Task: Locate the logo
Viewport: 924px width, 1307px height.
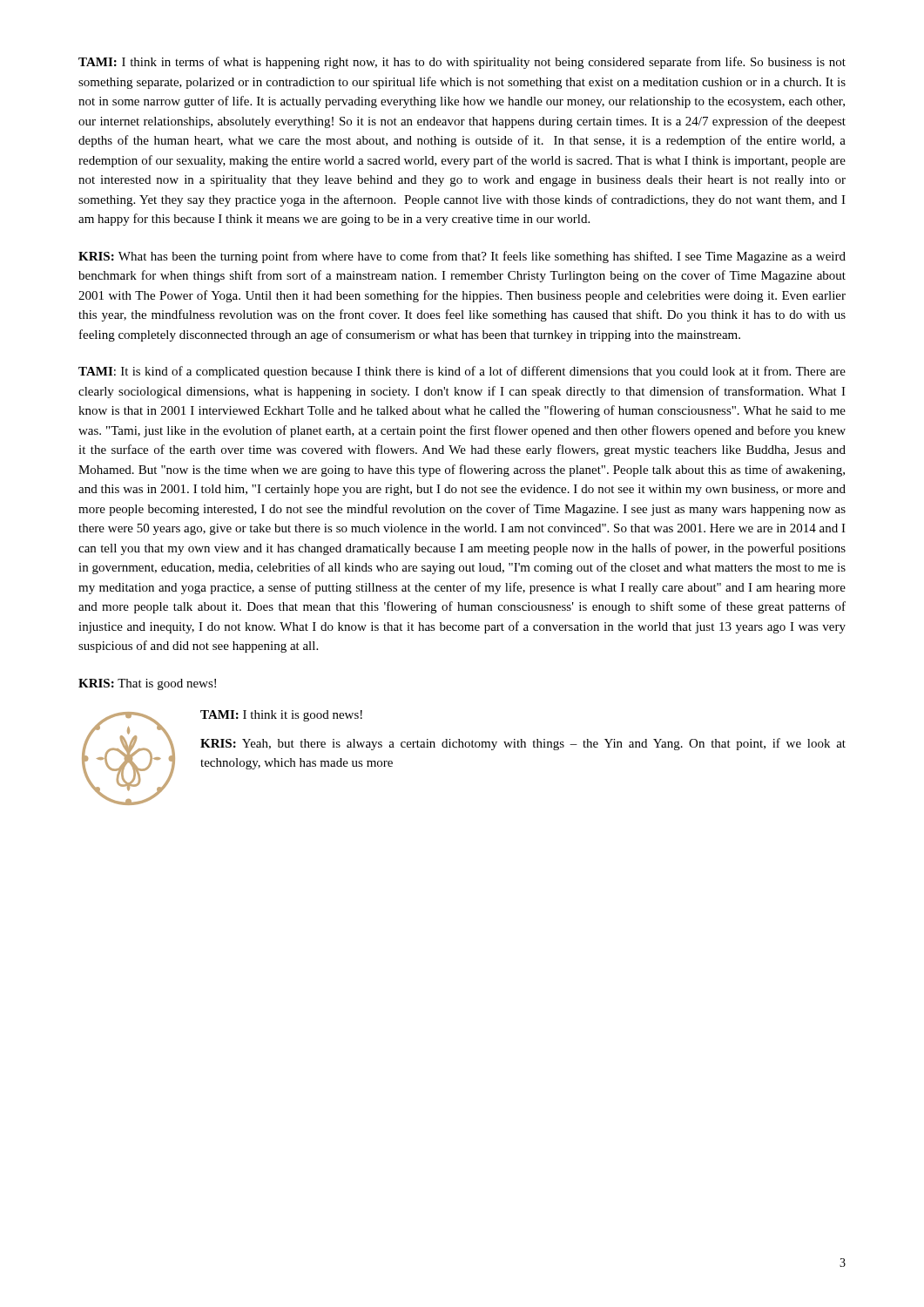Action: (131, 759)
